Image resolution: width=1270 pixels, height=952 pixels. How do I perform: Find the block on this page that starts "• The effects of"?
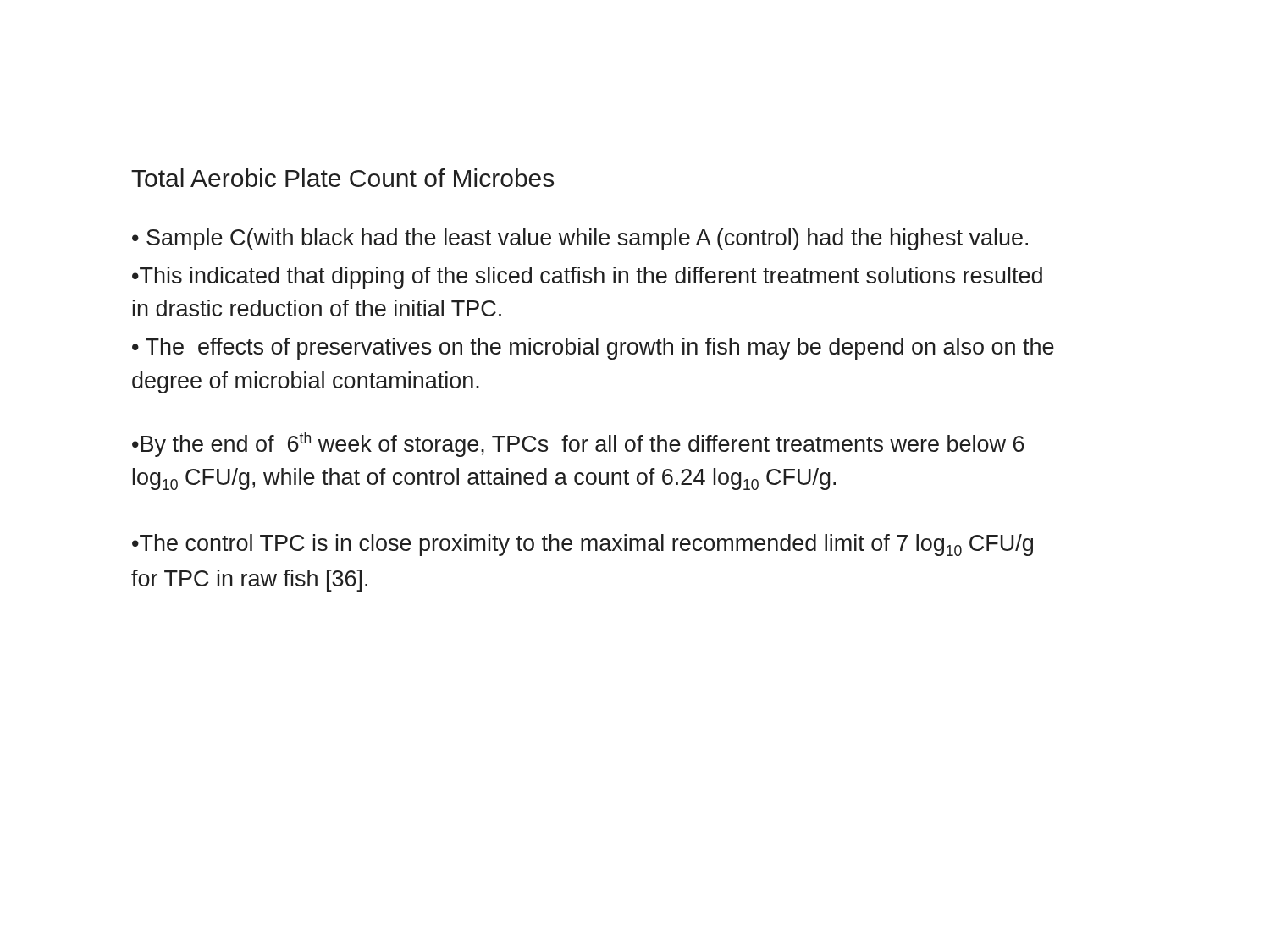[x=593, y=364]
